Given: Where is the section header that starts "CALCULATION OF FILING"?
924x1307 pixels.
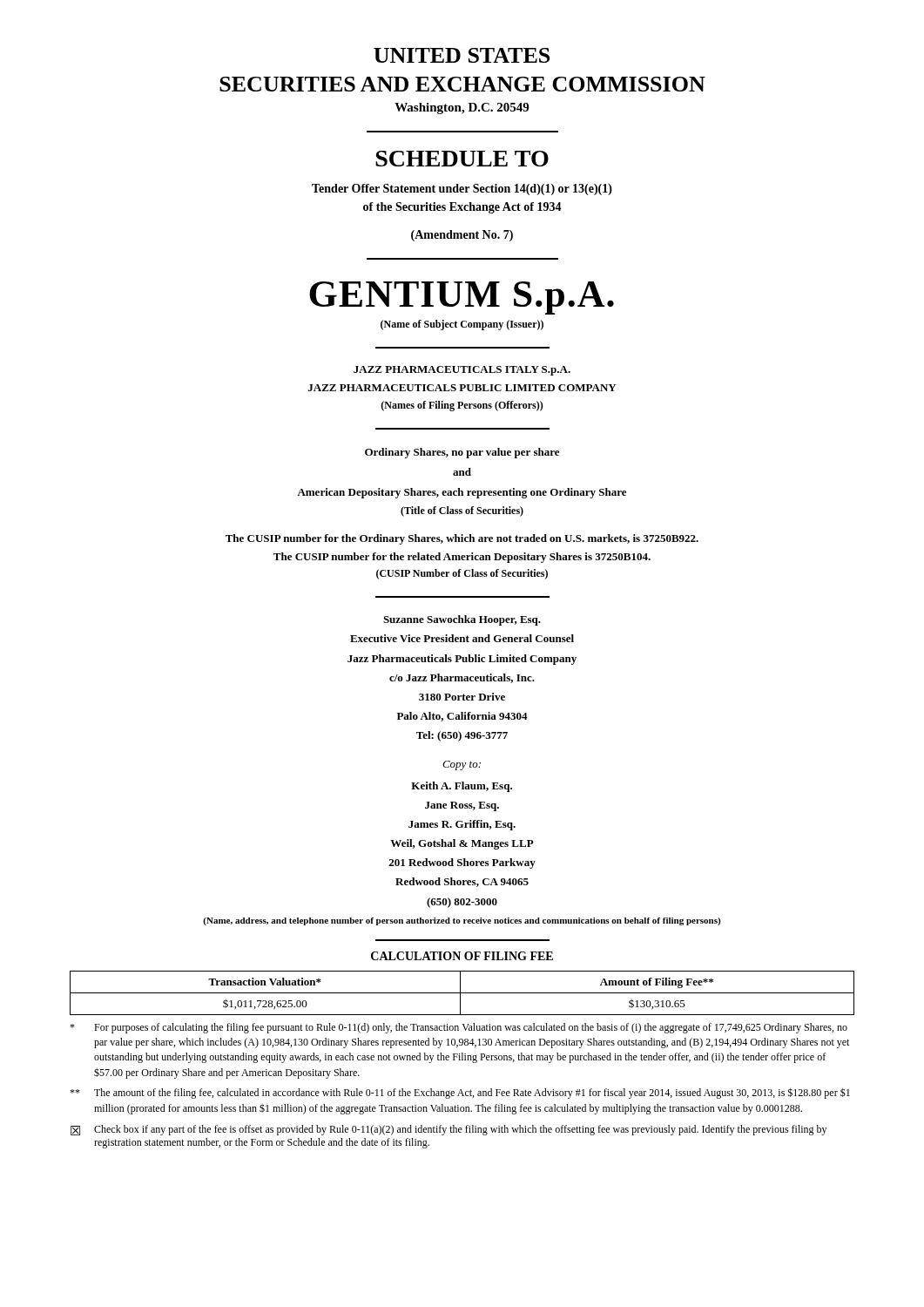Looking at the screenshot, I should pyautogui.click(x=462, y=956).
